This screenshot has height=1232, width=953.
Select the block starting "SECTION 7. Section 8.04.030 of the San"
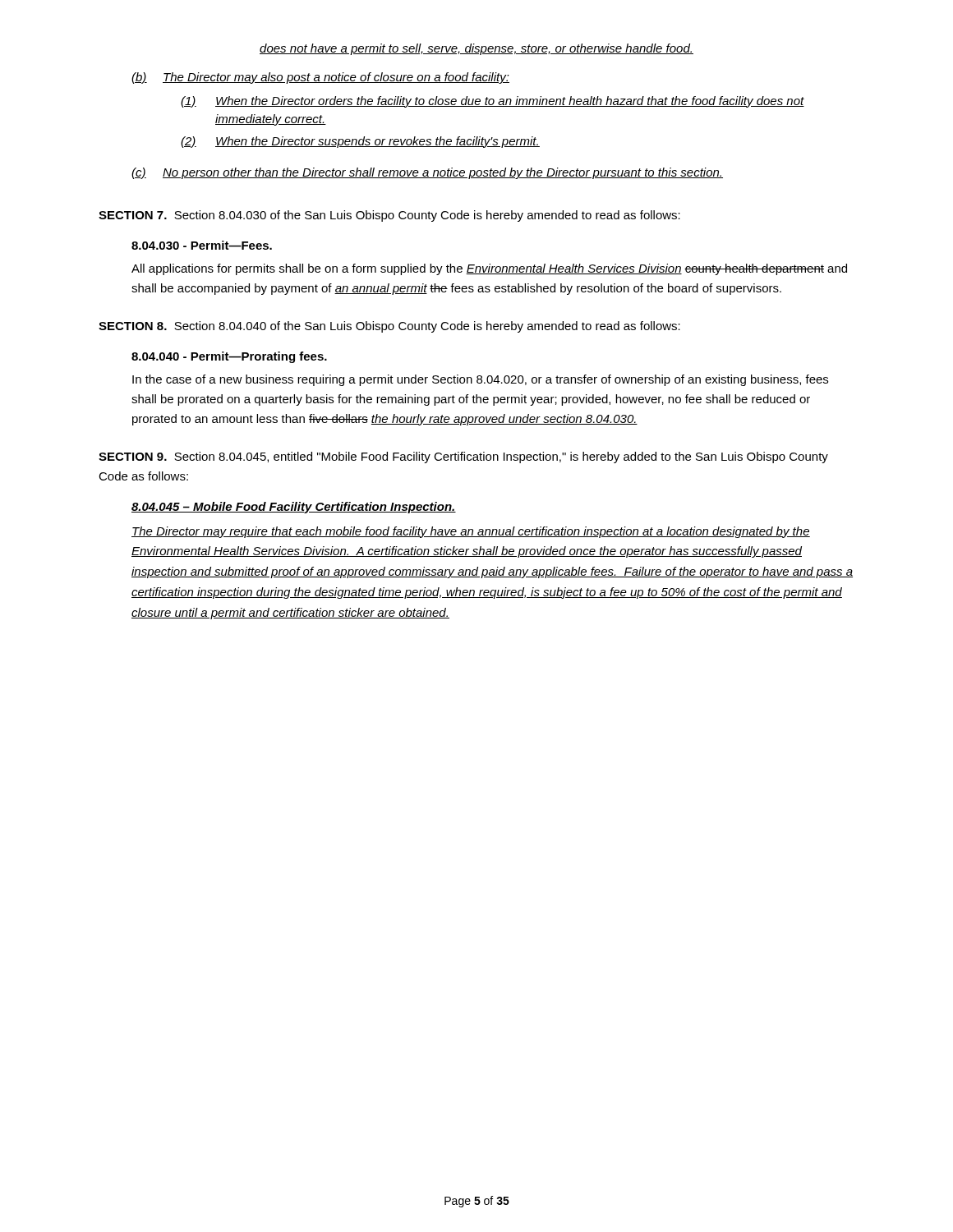[x=390, y=214]
